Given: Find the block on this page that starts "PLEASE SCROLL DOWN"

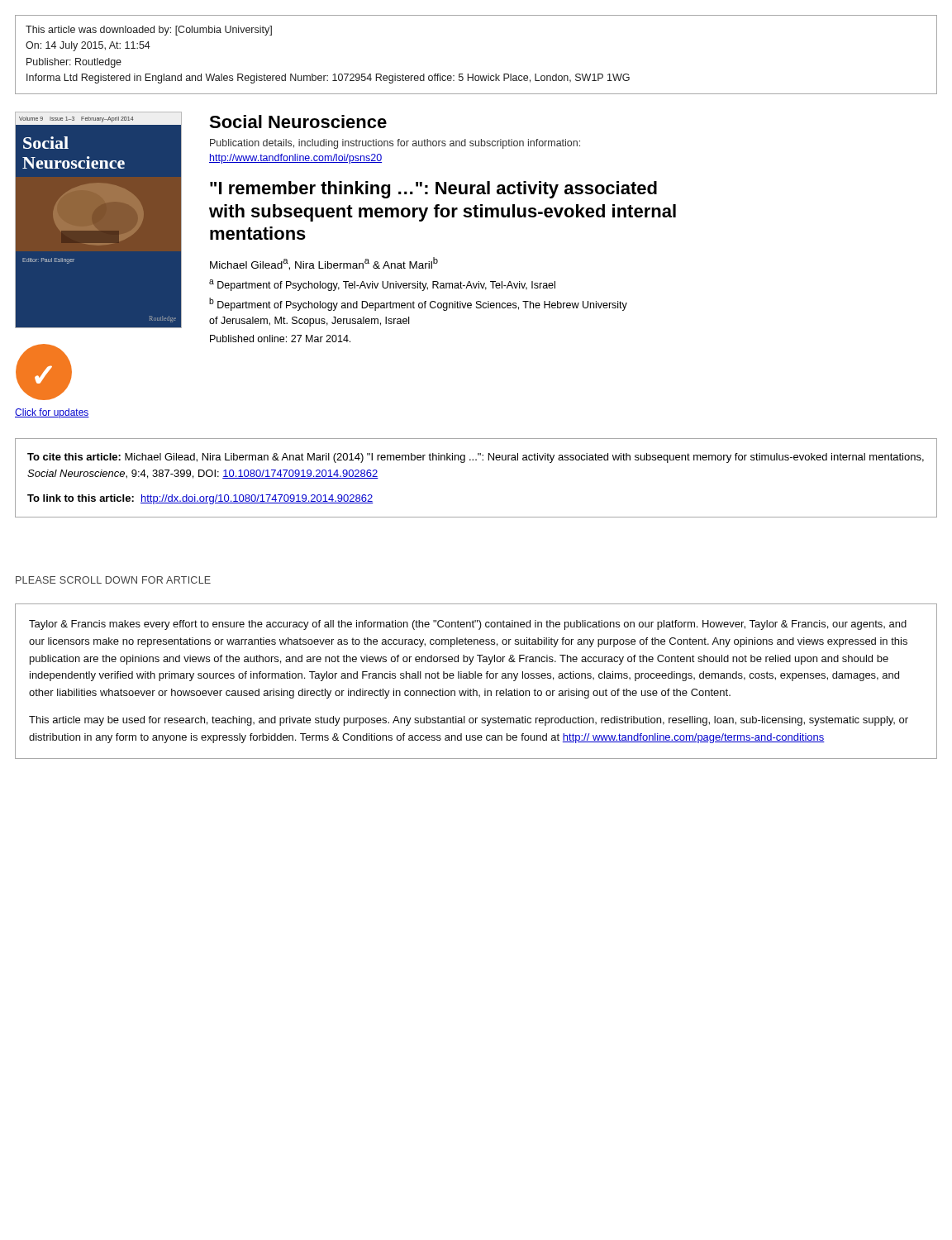Looking at the screenshot, I should click(113, 580).
